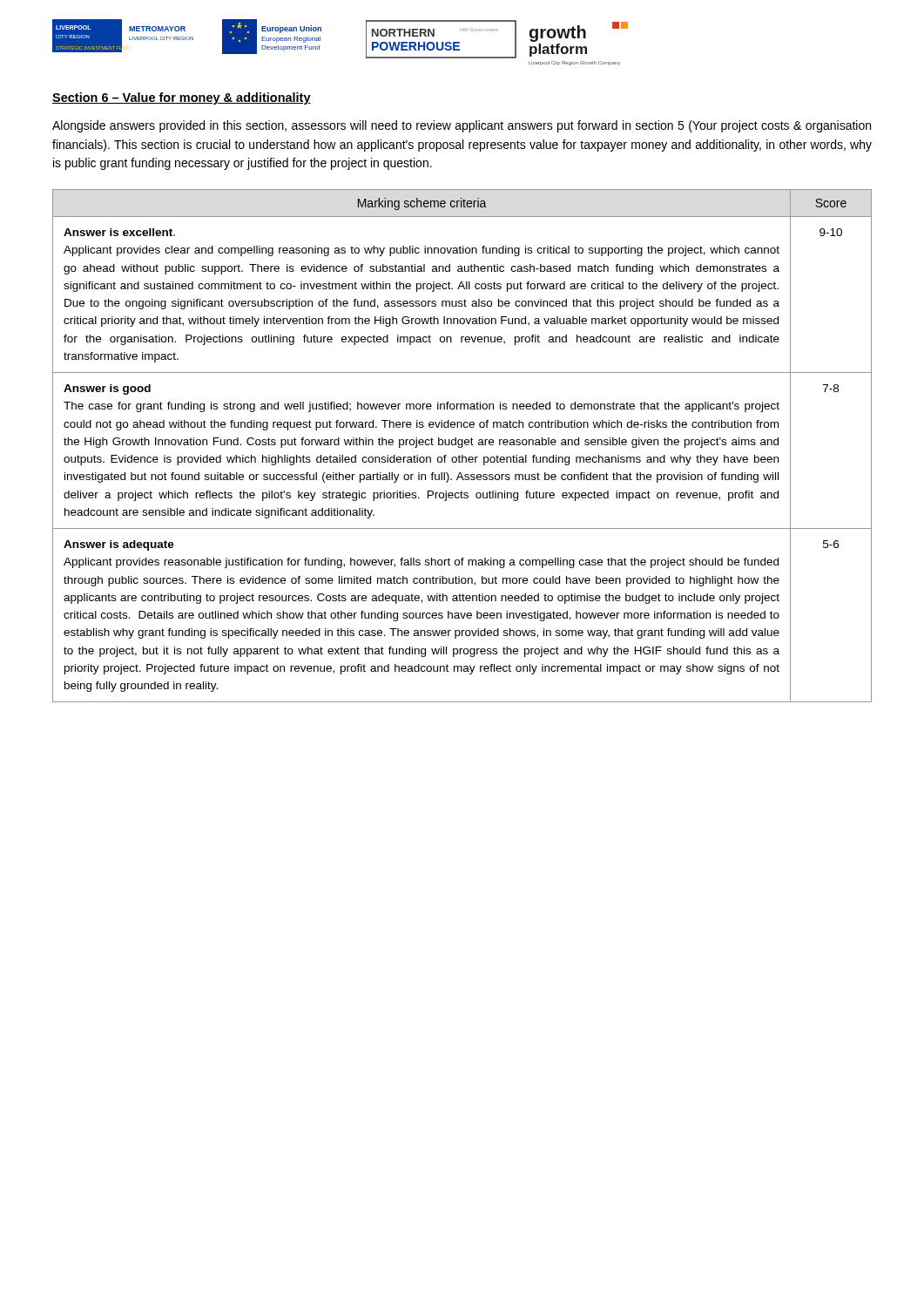The width and height of the screenshot is (924, 1307).
Task: Select the region starting "Alongside answers provided"
Action: click(462, 144)
